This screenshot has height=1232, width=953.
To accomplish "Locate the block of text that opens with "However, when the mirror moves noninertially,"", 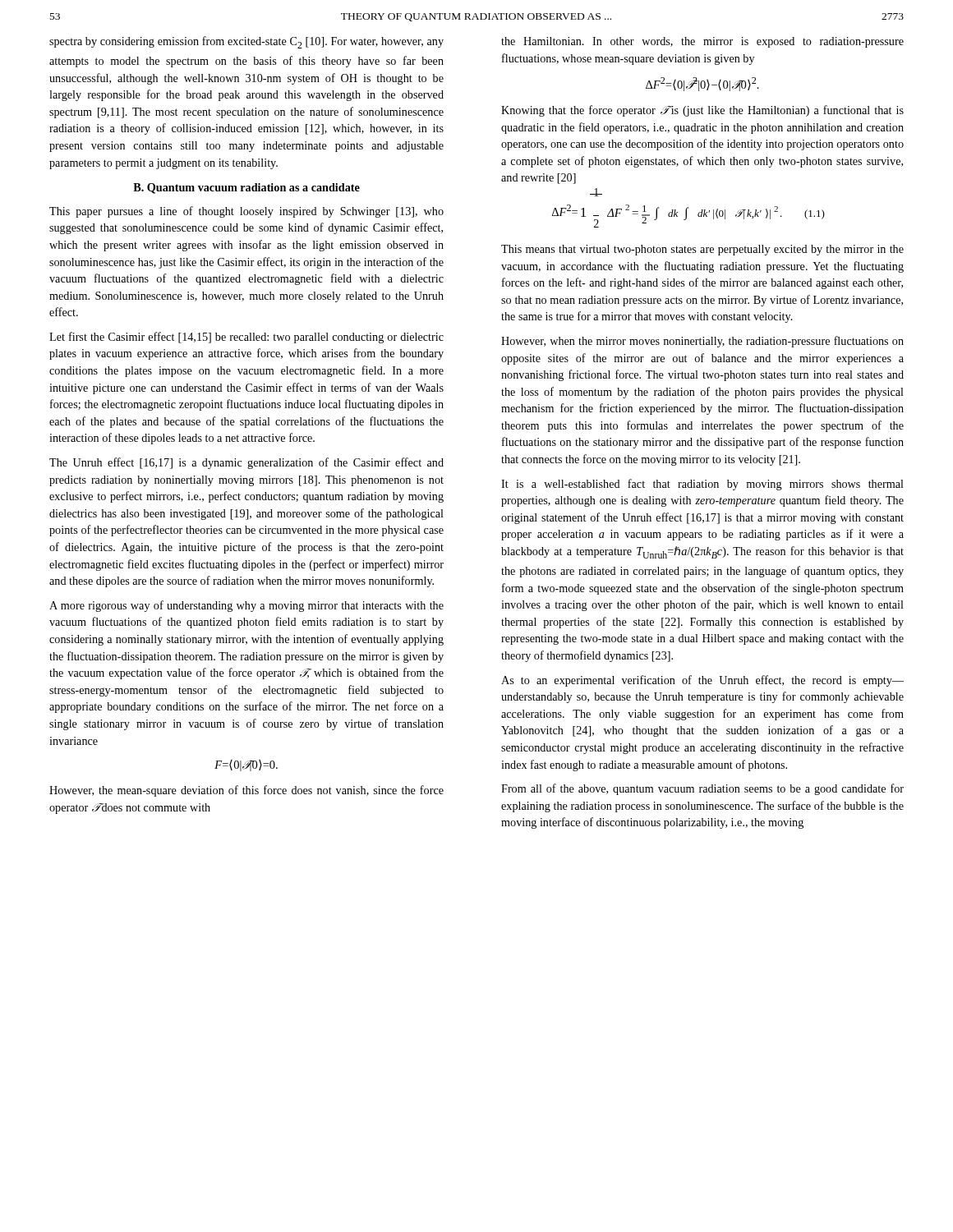I will (702, 400).
